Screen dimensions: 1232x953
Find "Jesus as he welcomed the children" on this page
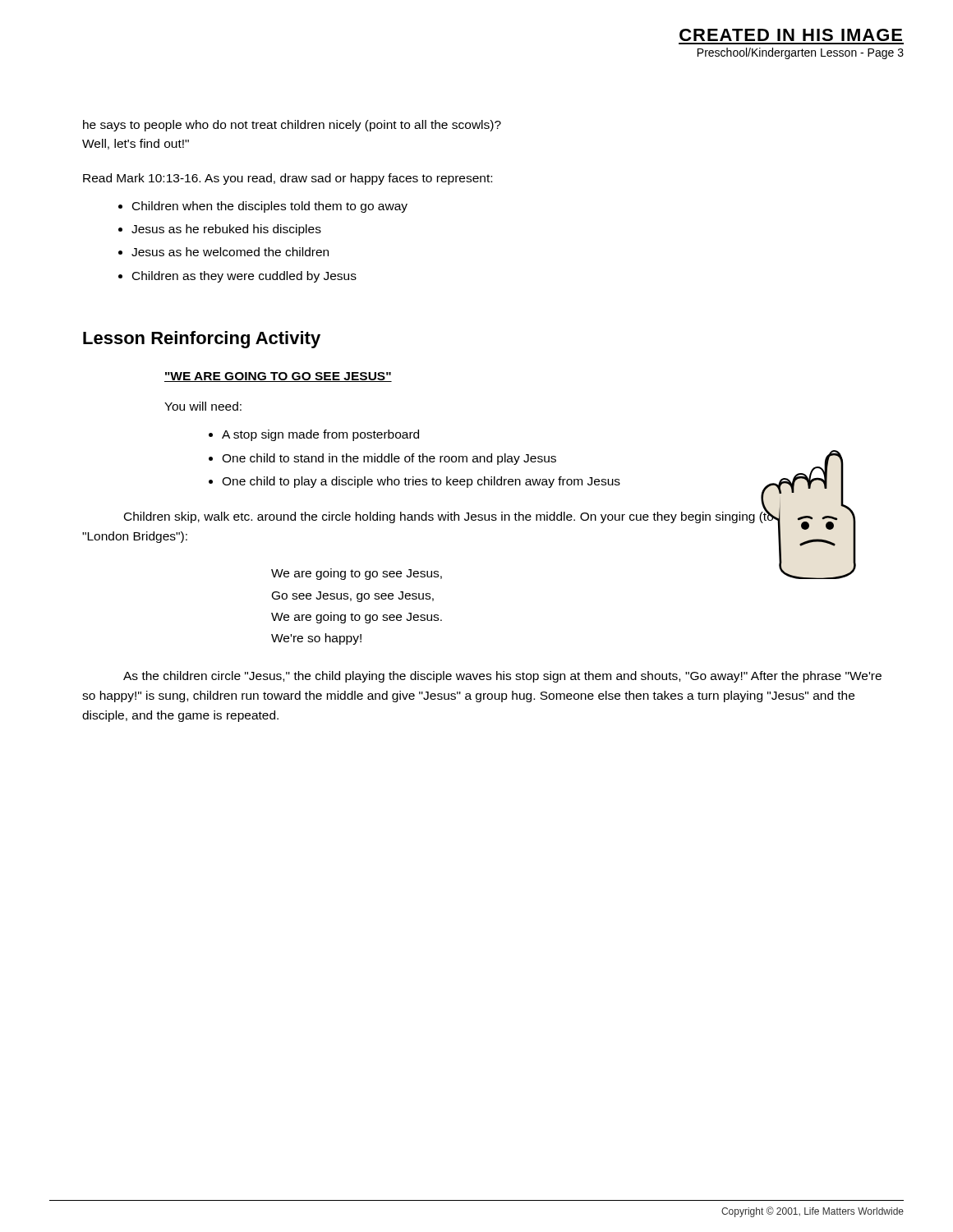click(x=231, y=252)
